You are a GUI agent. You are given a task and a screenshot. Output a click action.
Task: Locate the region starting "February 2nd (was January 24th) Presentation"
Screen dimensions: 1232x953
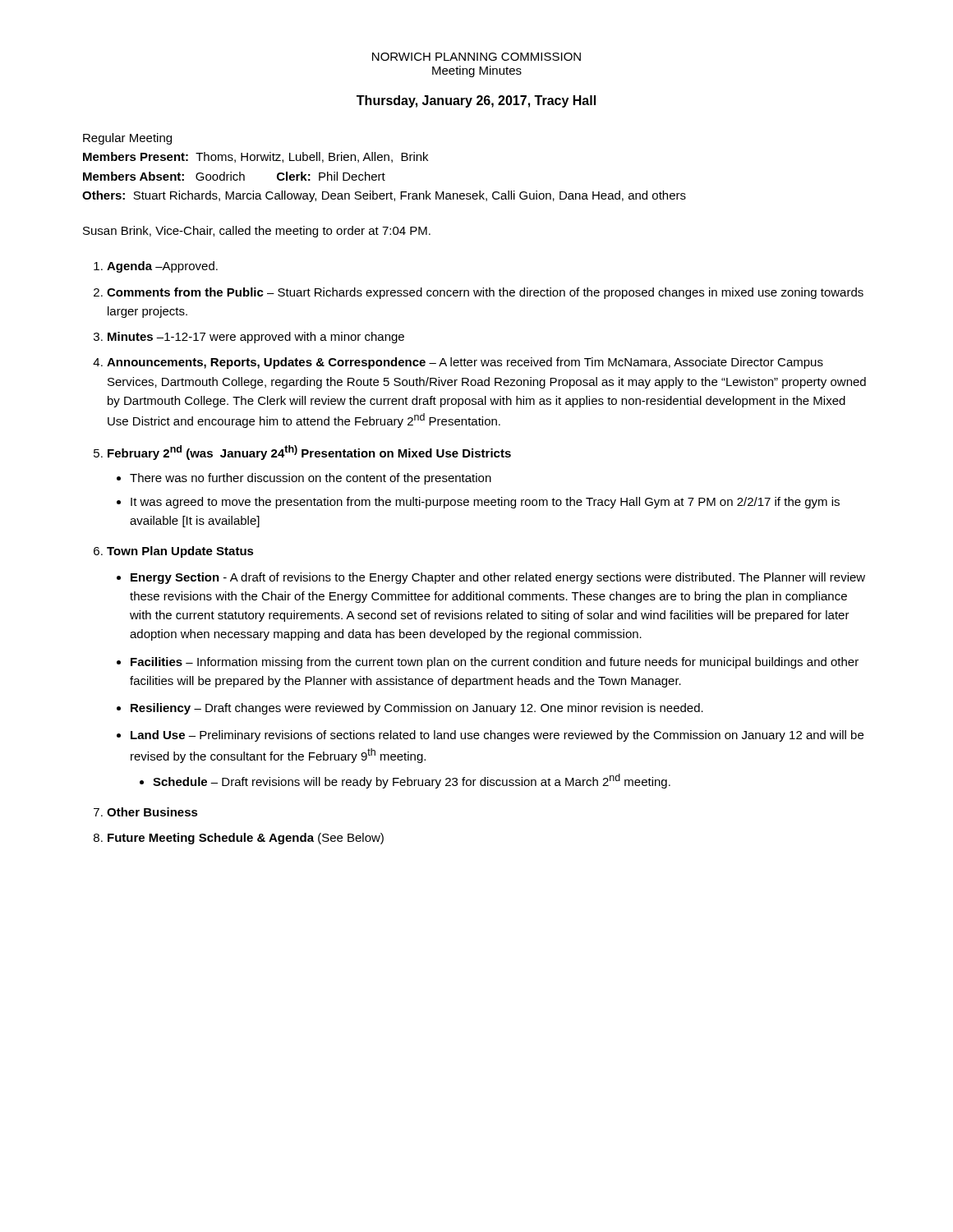(x=489, y=487)
